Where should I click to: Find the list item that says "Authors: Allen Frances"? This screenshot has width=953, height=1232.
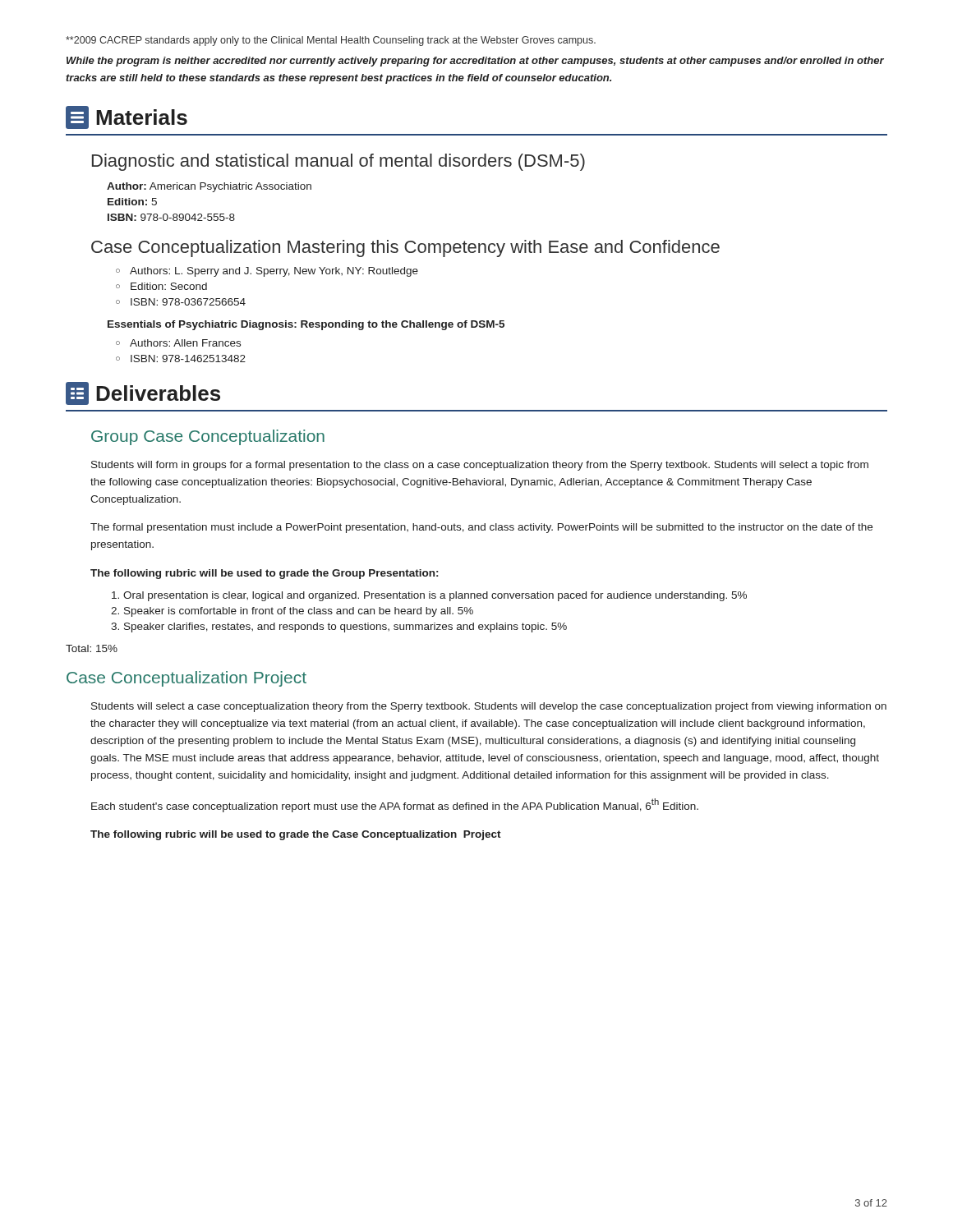tap(178, 343)
